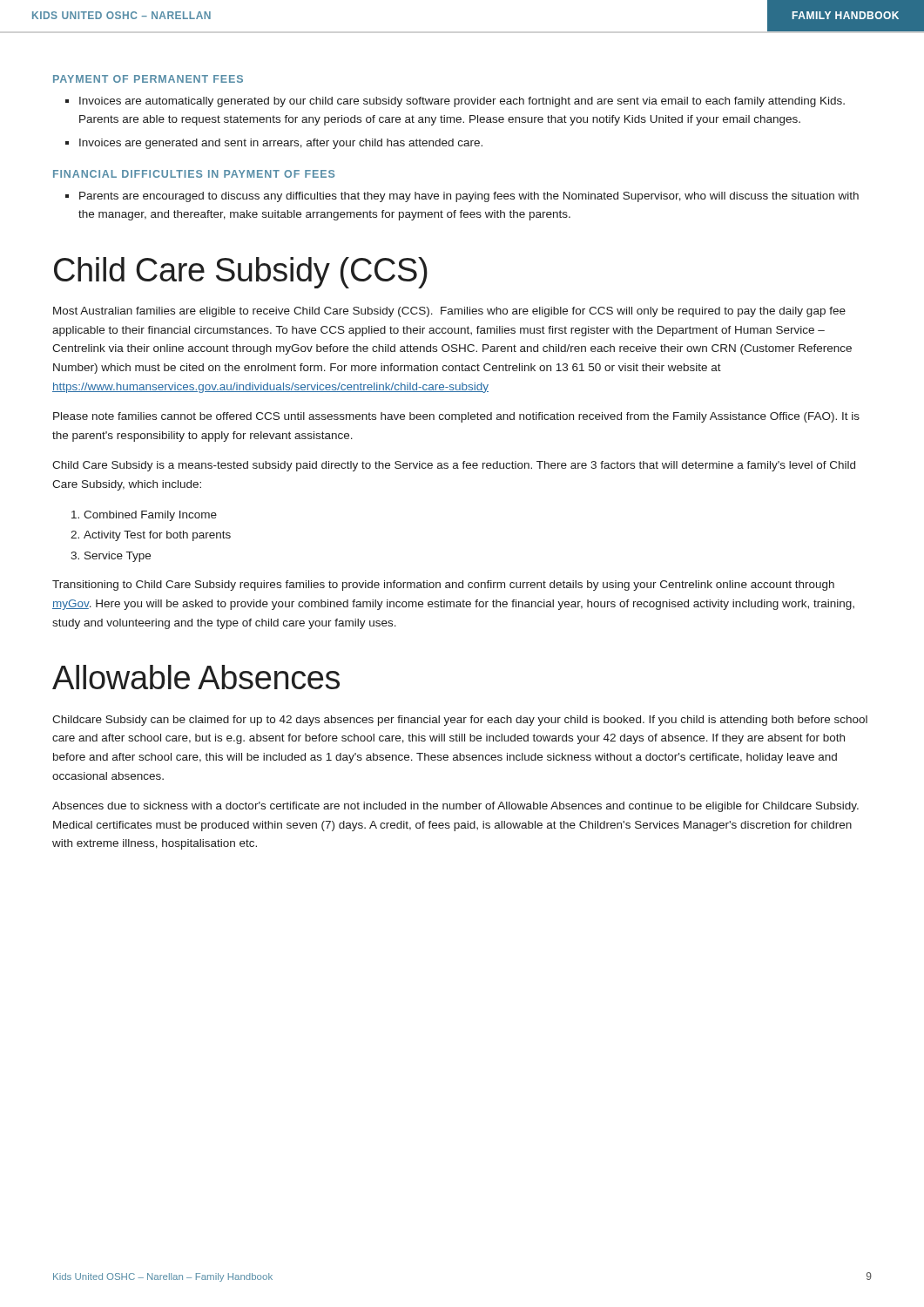
Task: Where is the passage that starts "Parents are encouraged to discuss"?
Action: click(469, 205)
